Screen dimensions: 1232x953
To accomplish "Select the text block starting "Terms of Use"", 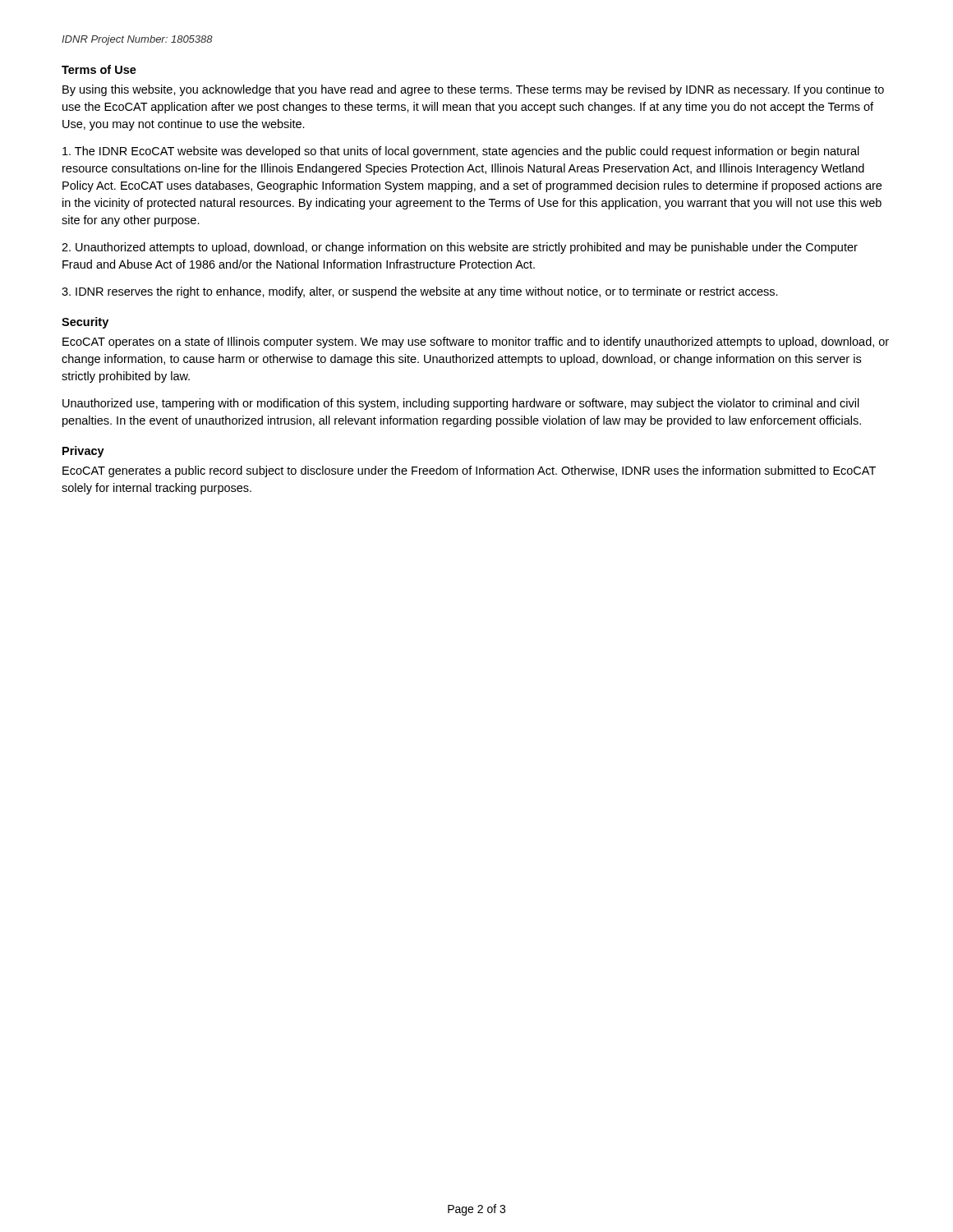I will click(x=99, y=70).
